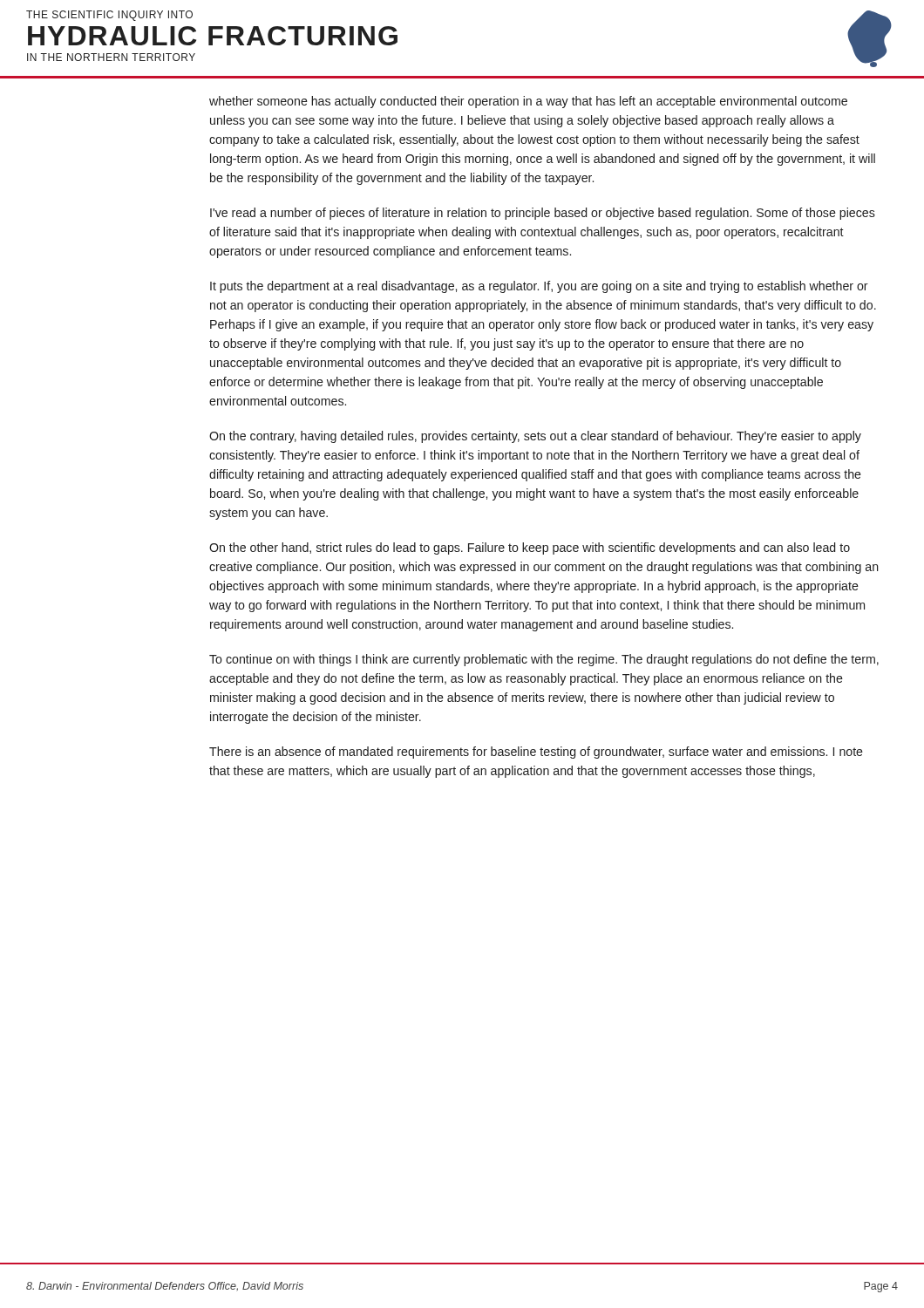Find the element starting "On the other hand, strict rules do lead"

pyautogui.click(x=544, y=586)
